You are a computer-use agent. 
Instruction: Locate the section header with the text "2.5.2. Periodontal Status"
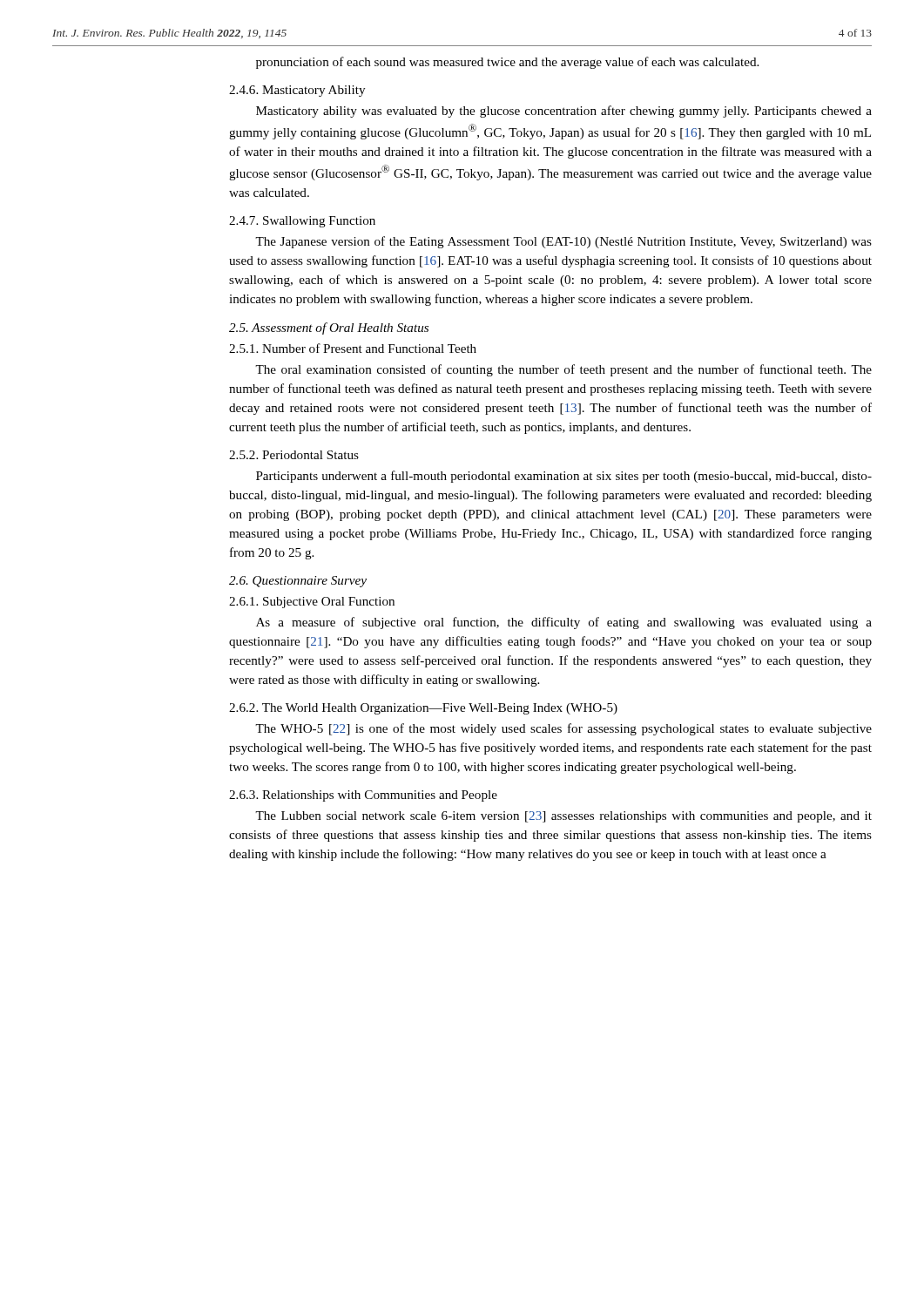tap(294, 454)
